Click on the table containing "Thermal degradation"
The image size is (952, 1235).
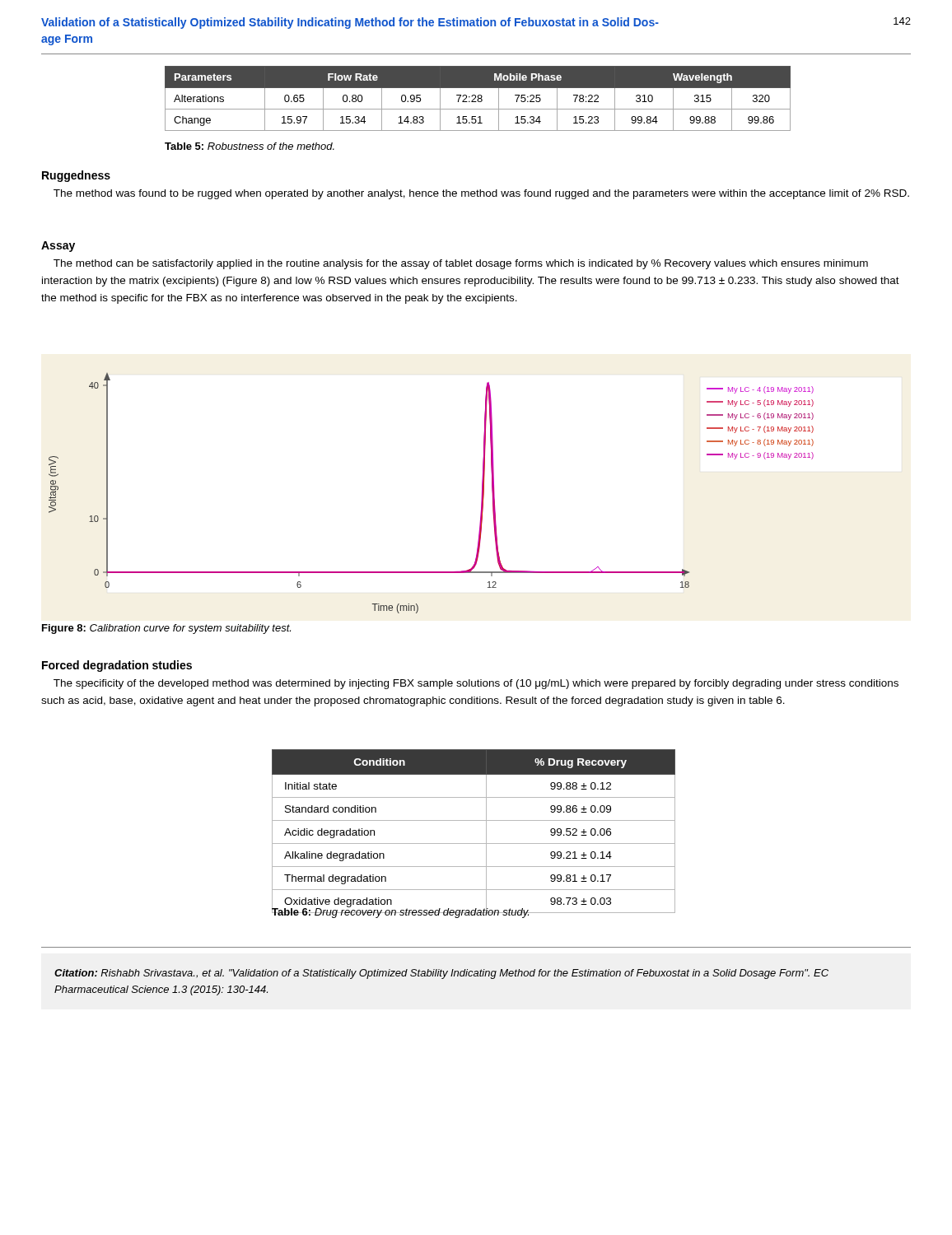point(474,831)
